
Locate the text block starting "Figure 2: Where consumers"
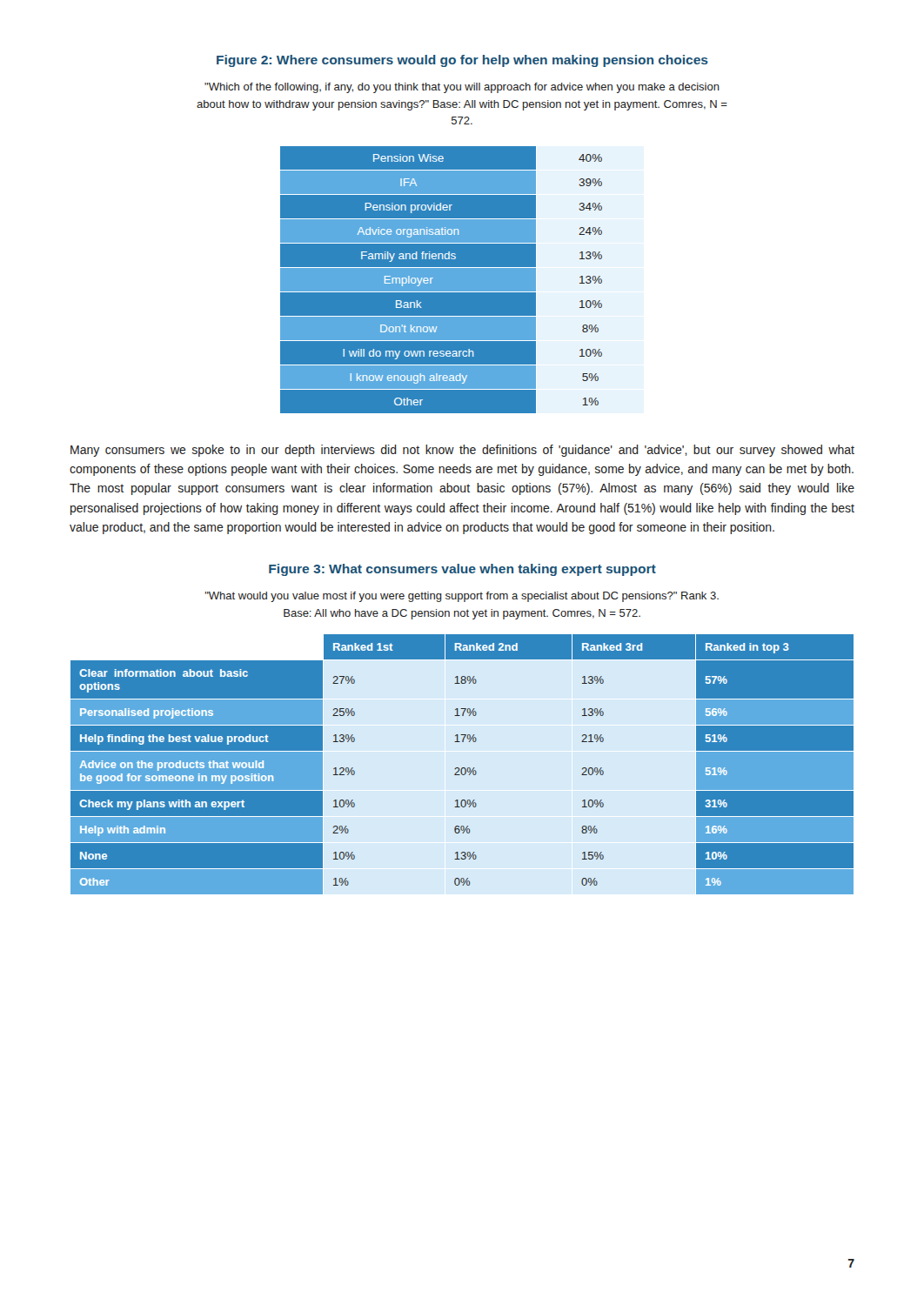[x=462, y=60]
